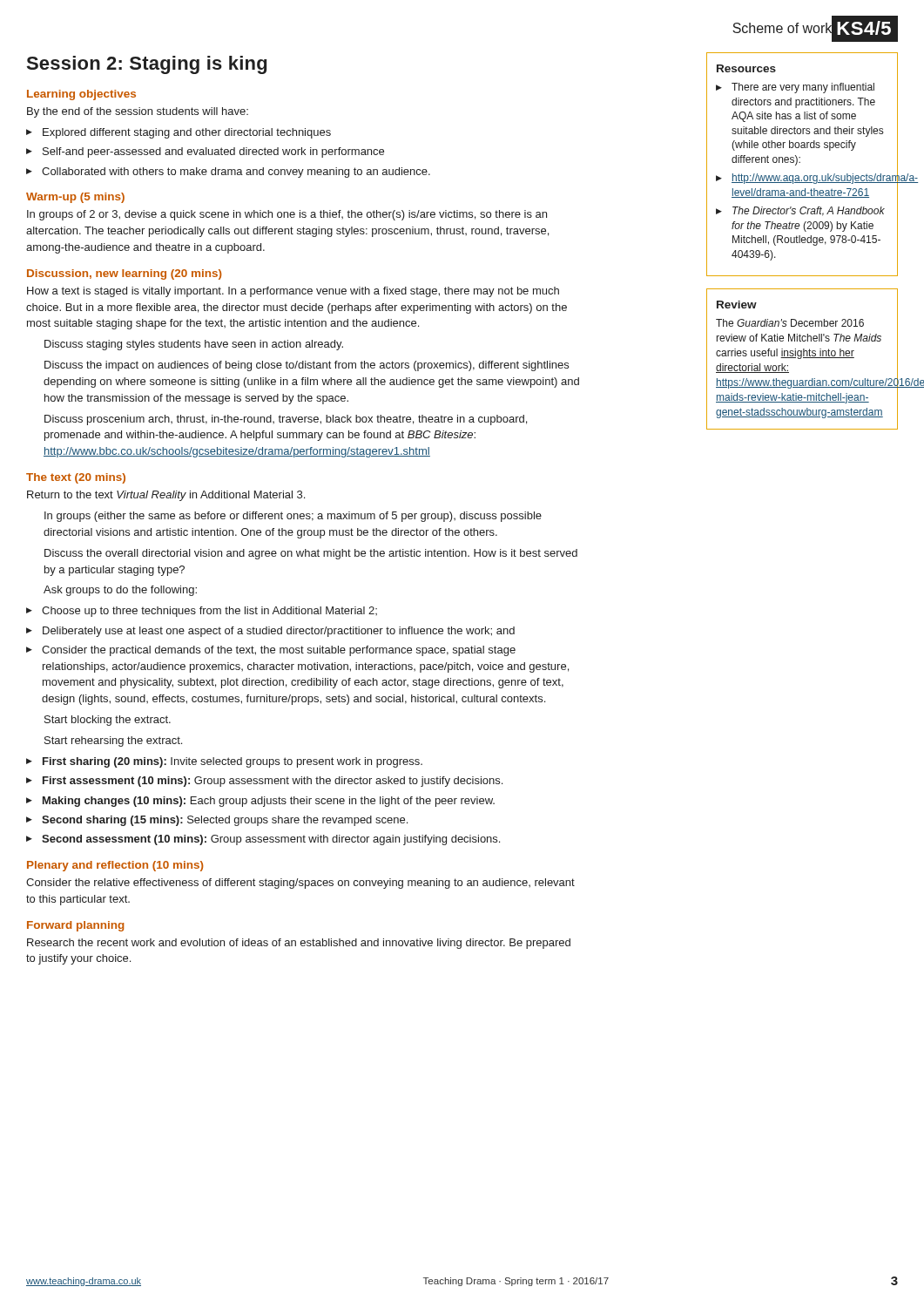Select the list item that reads "Choose up to three techniques from the"

pos(305,611)
